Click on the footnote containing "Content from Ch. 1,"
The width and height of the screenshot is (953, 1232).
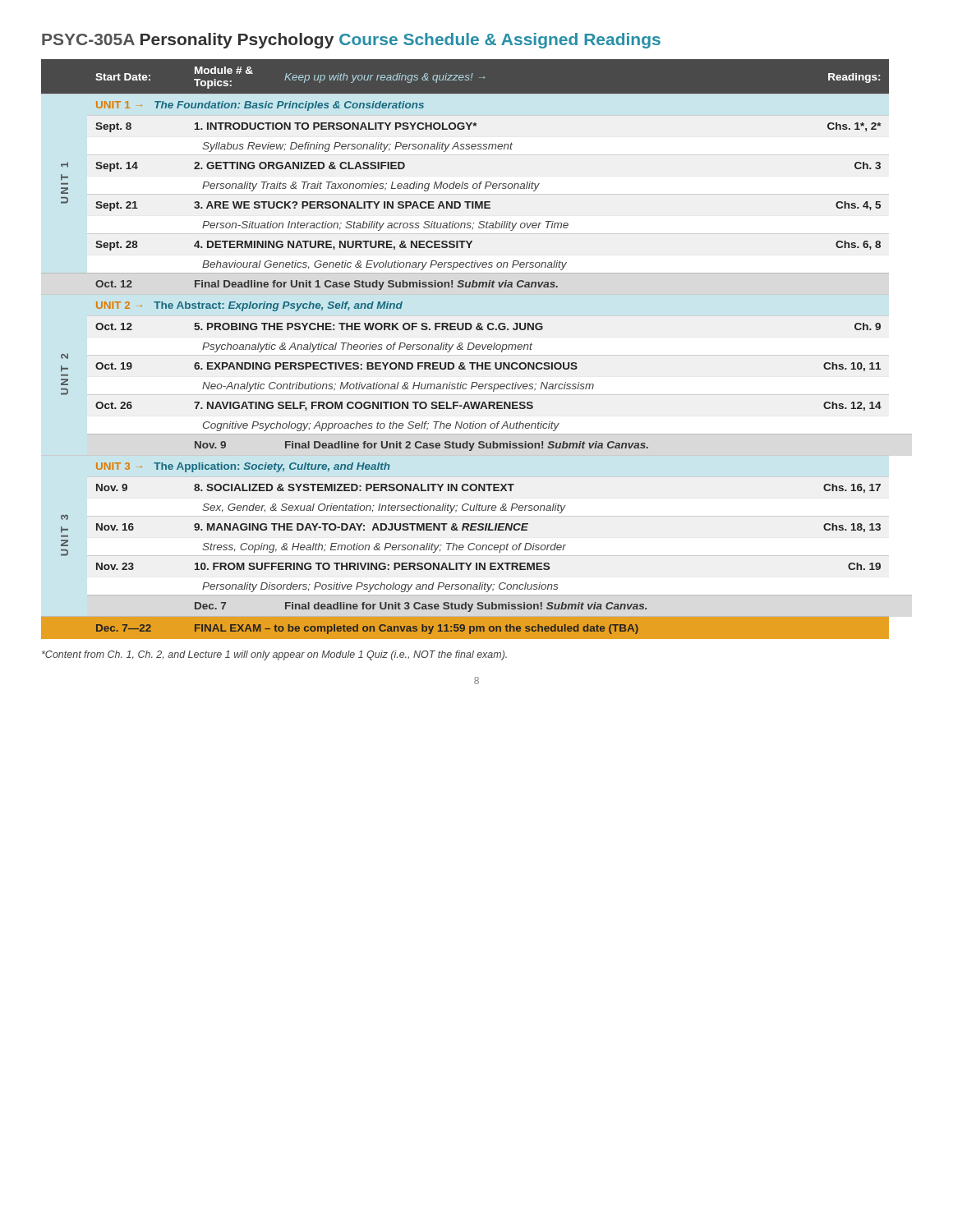275,655
